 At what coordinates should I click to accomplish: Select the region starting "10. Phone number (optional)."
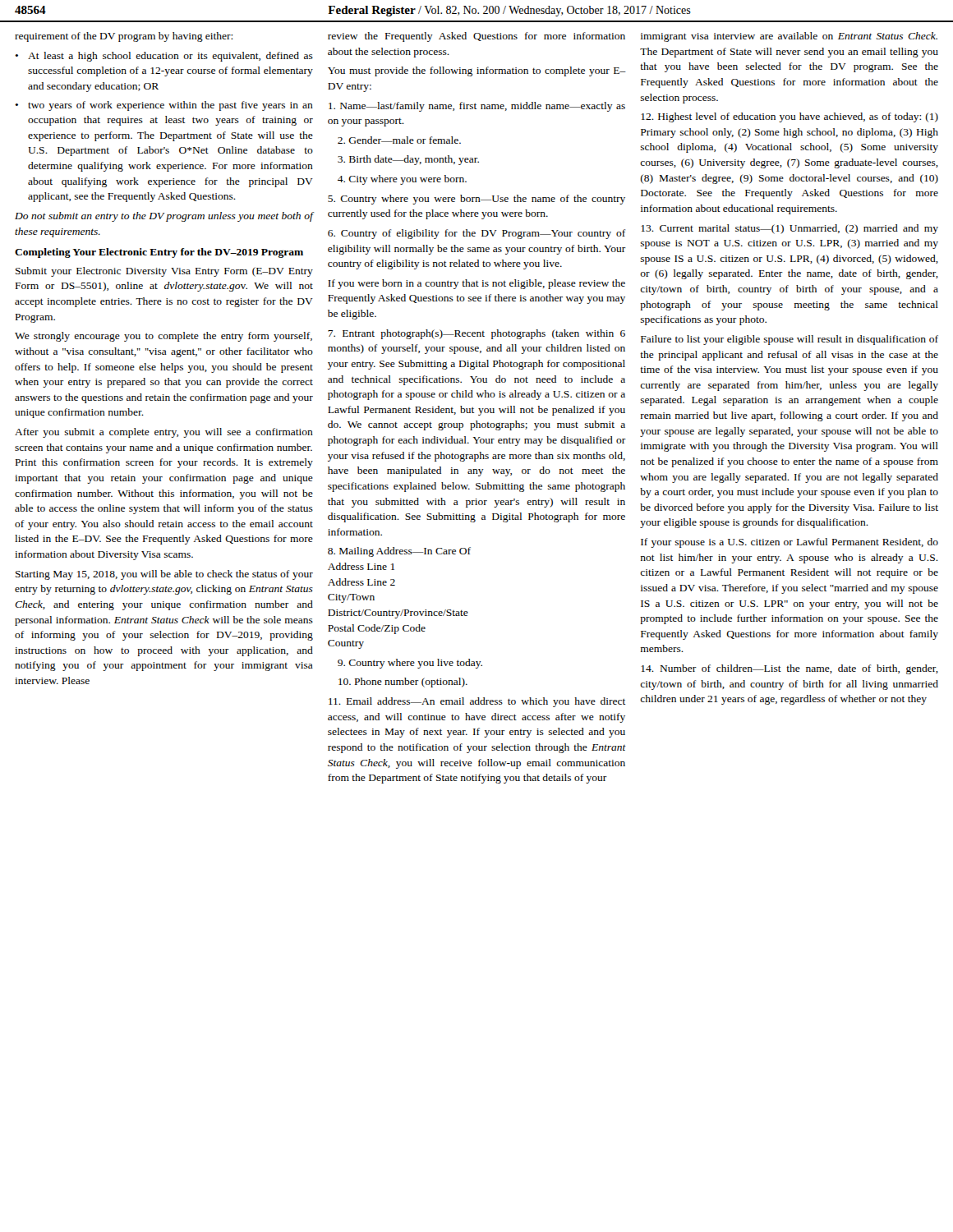pos(403,683)
